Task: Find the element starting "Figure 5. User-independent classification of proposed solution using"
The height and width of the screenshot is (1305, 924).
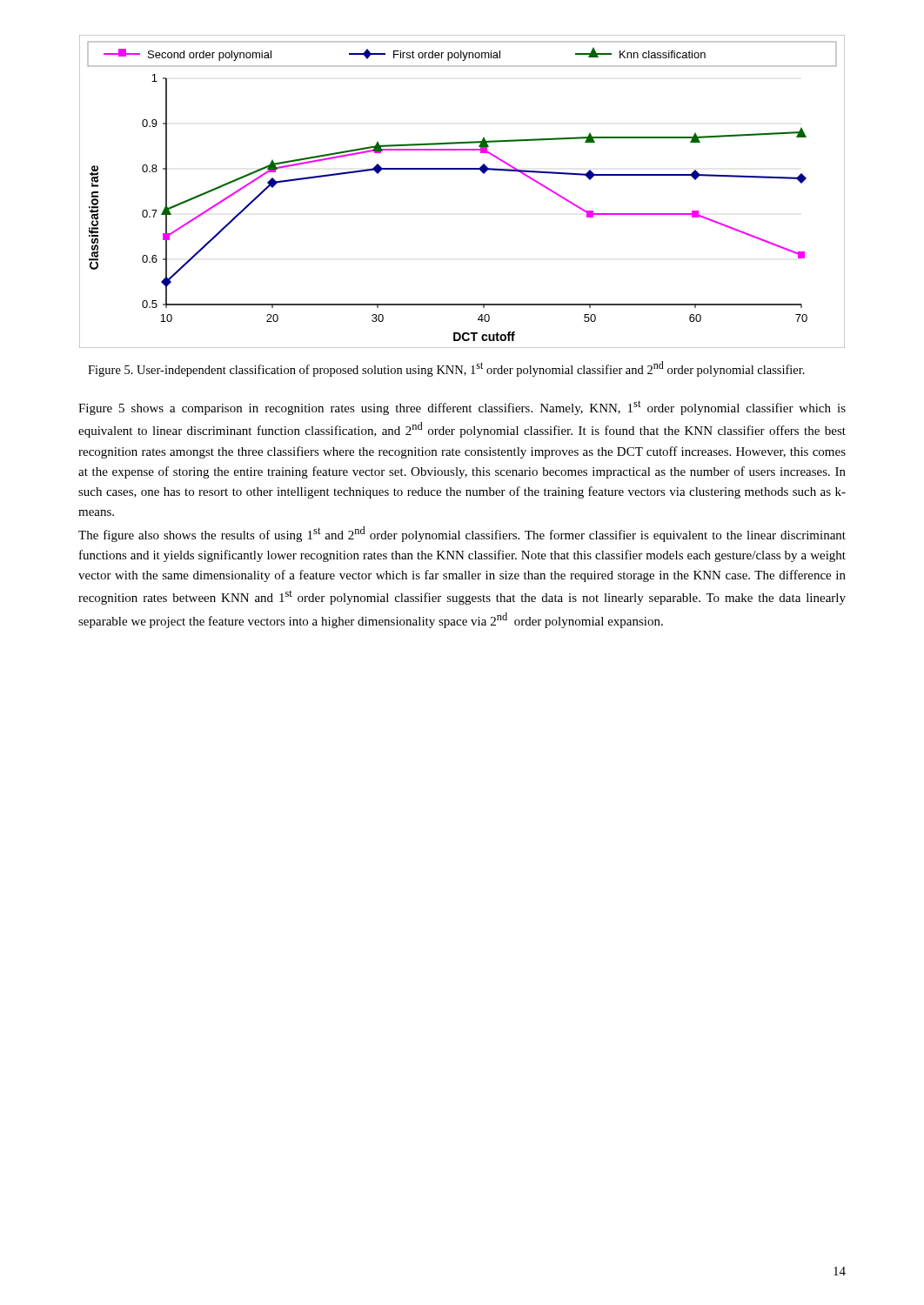Action: click(x=447, y=368)
